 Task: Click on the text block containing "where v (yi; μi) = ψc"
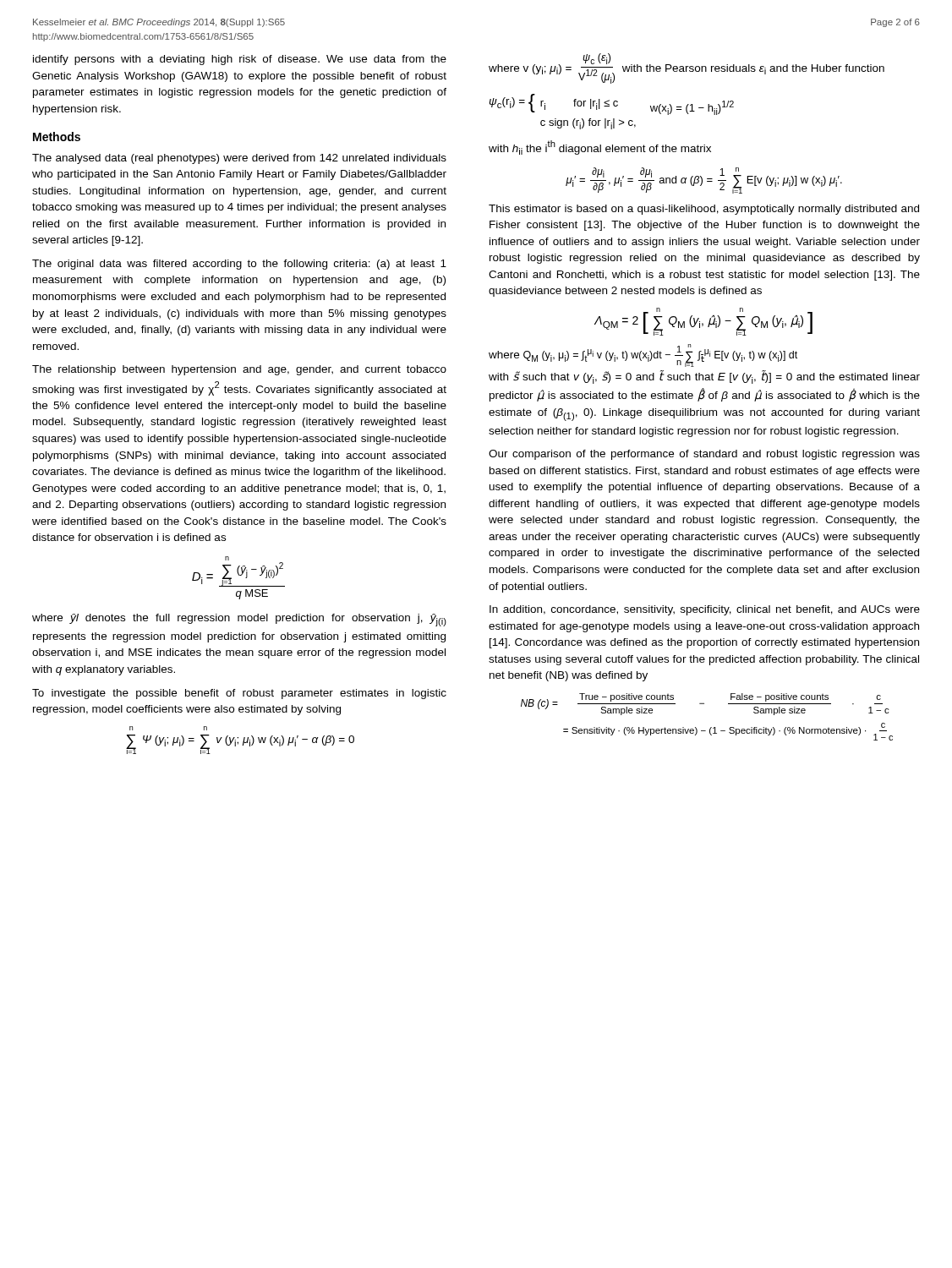[x=704, y=105]
